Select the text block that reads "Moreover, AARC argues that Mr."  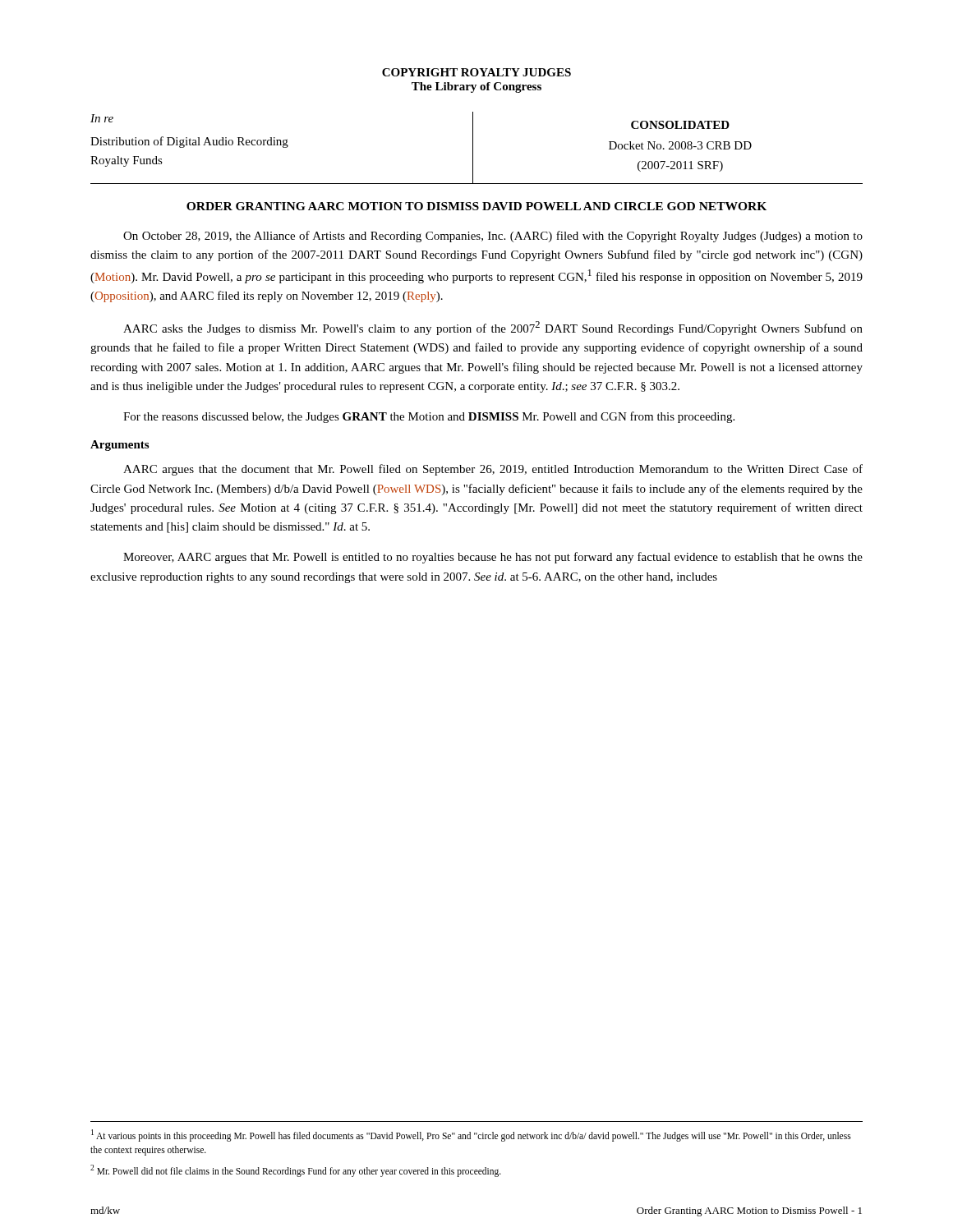click(x=476, y=567)
